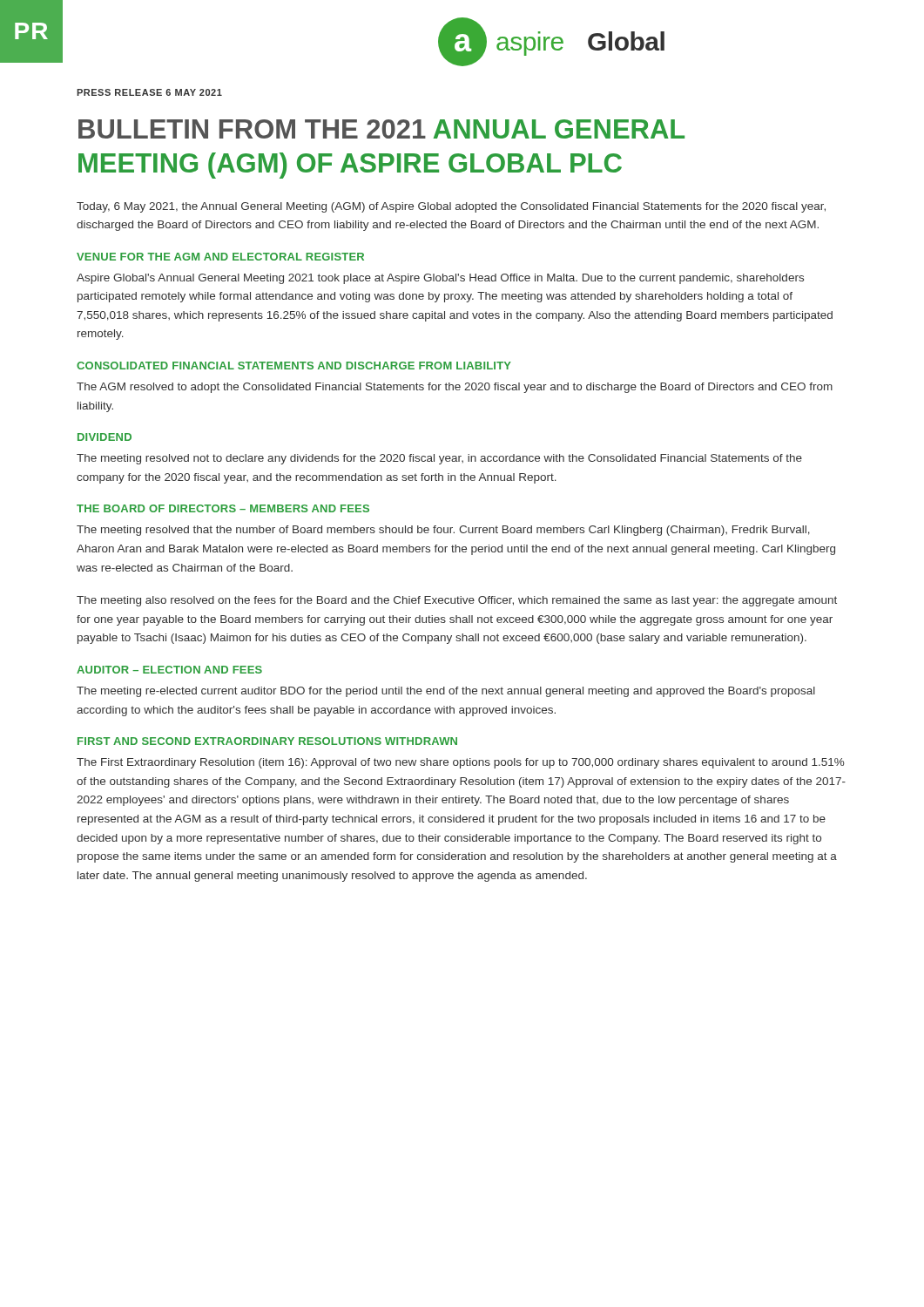Where is the section header that starts "FIRST AND SECOND EXTRAORDINARY"?
The image size is (924, 1307).
267,741
